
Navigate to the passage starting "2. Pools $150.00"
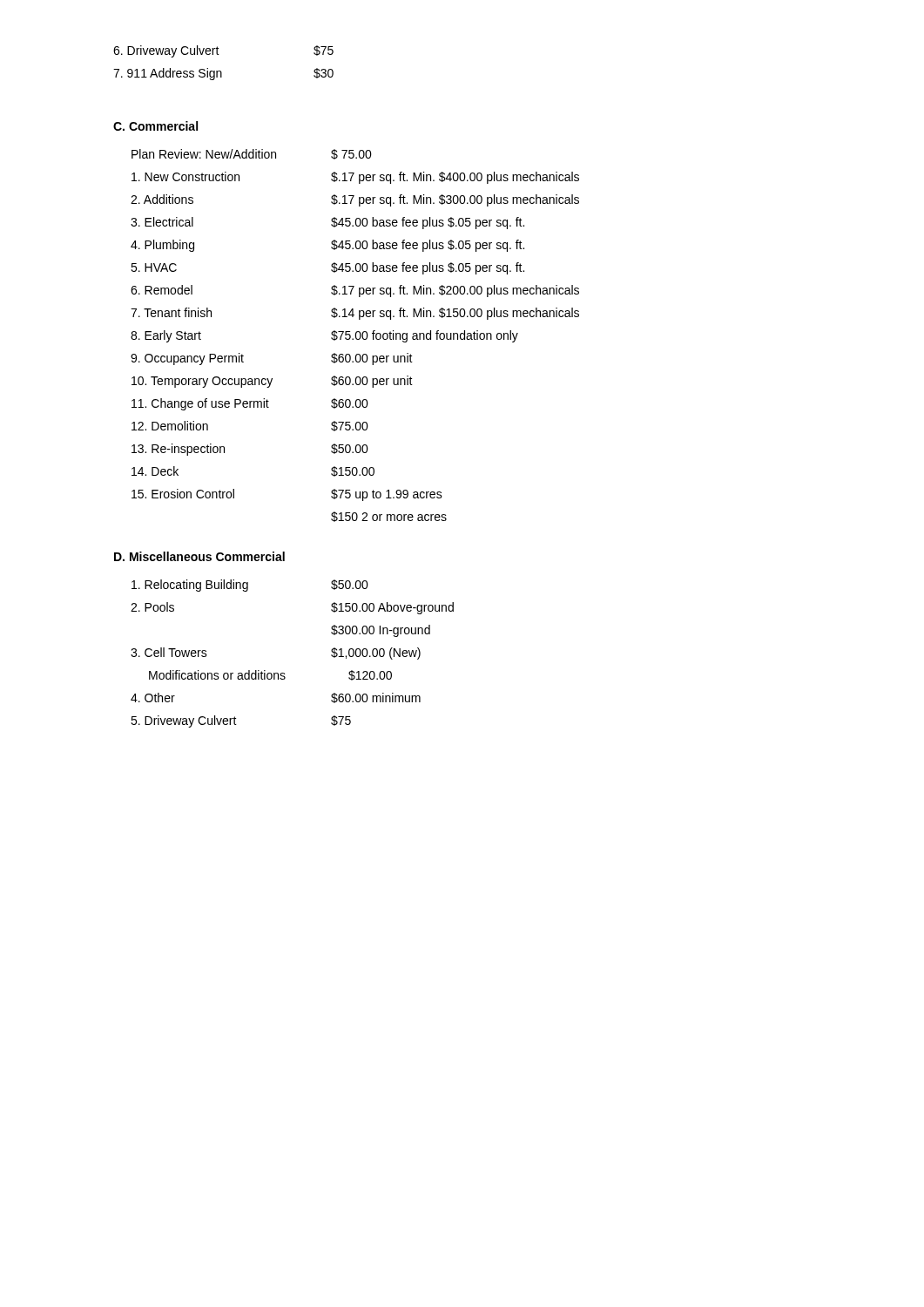154,608
